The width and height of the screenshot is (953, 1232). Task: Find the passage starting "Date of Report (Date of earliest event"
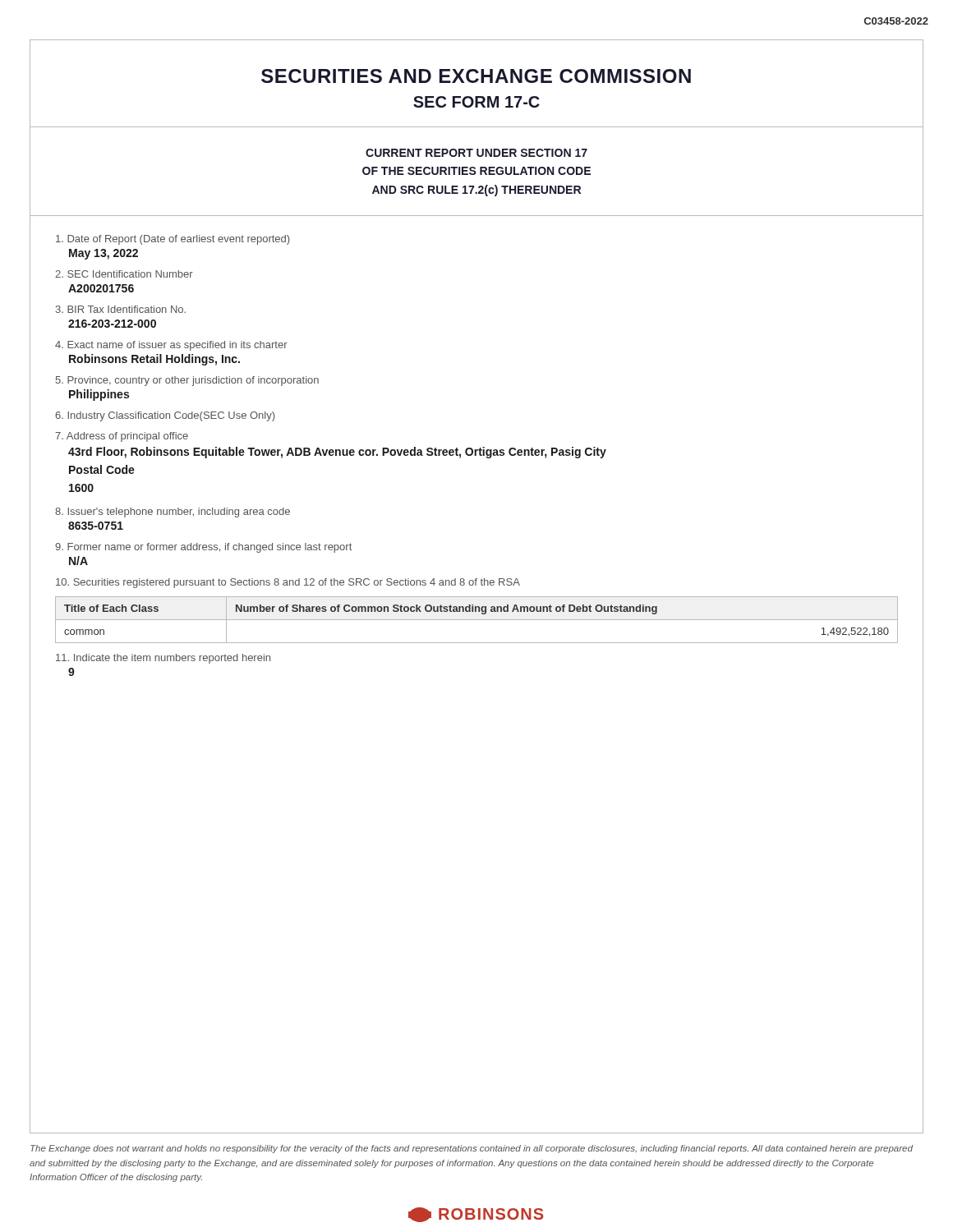(173, 240)
